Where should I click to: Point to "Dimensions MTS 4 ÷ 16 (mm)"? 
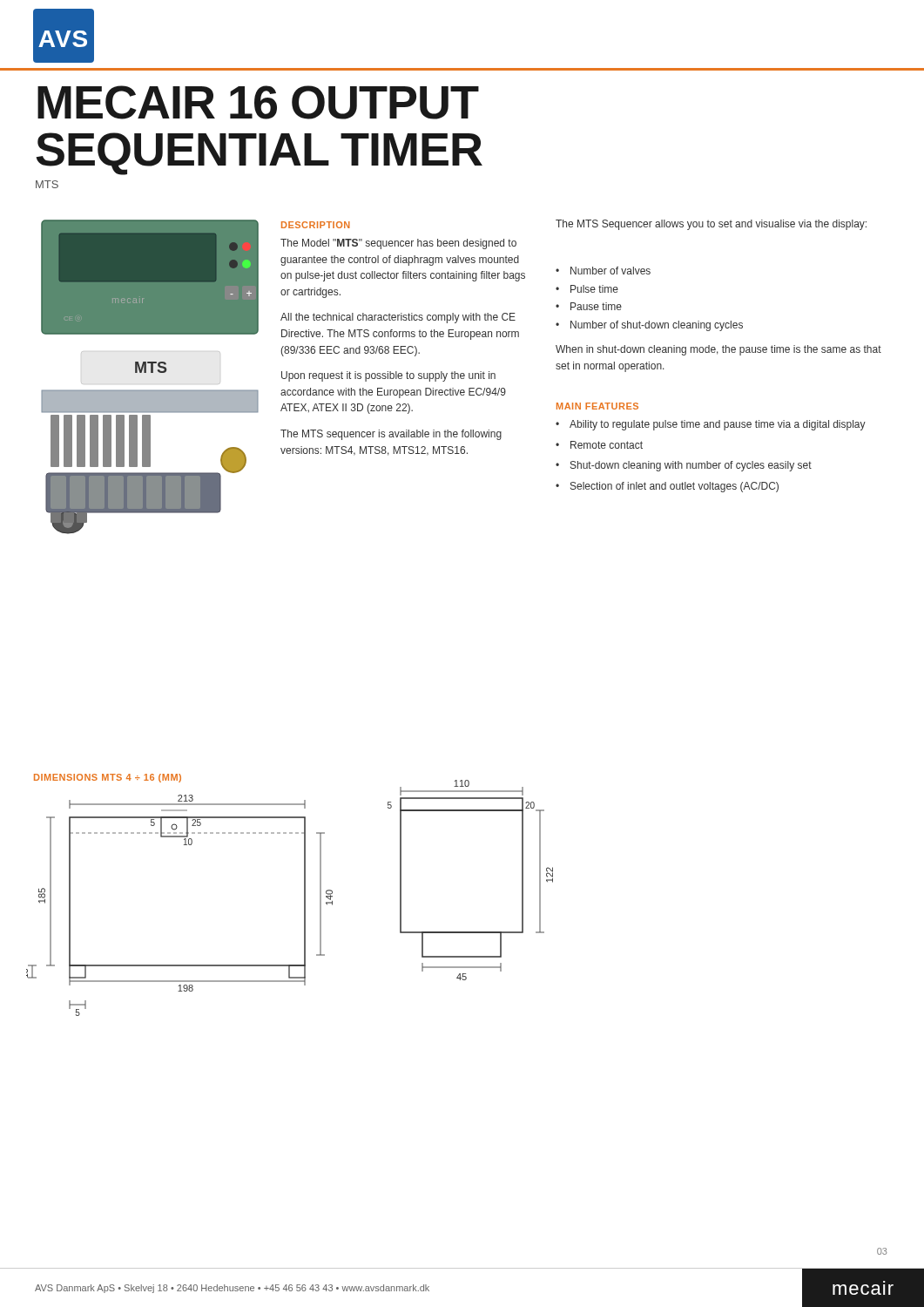pyautogui.click(x=108, y=777)
